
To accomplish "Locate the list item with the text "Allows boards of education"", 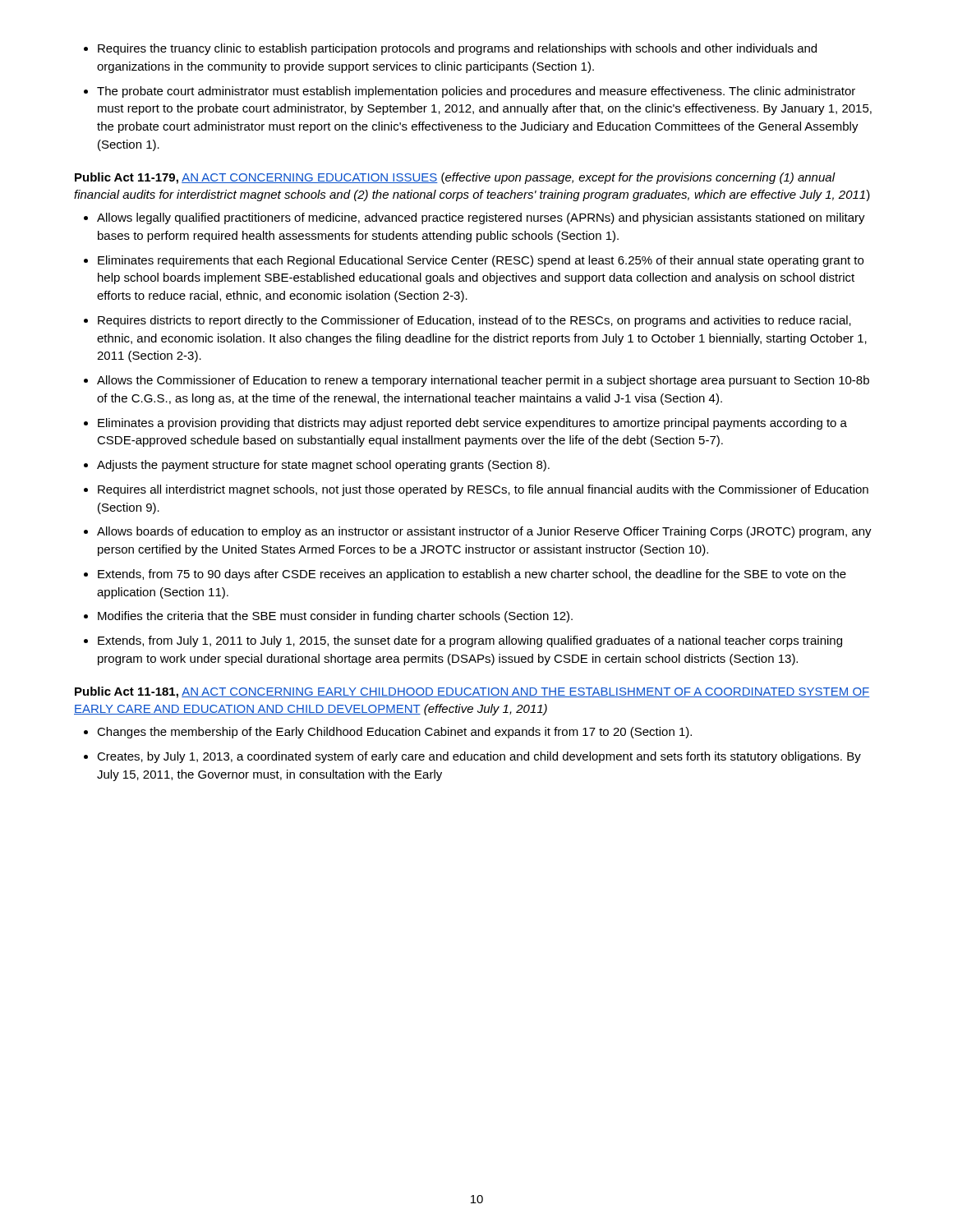I will (x=488, y=540).
